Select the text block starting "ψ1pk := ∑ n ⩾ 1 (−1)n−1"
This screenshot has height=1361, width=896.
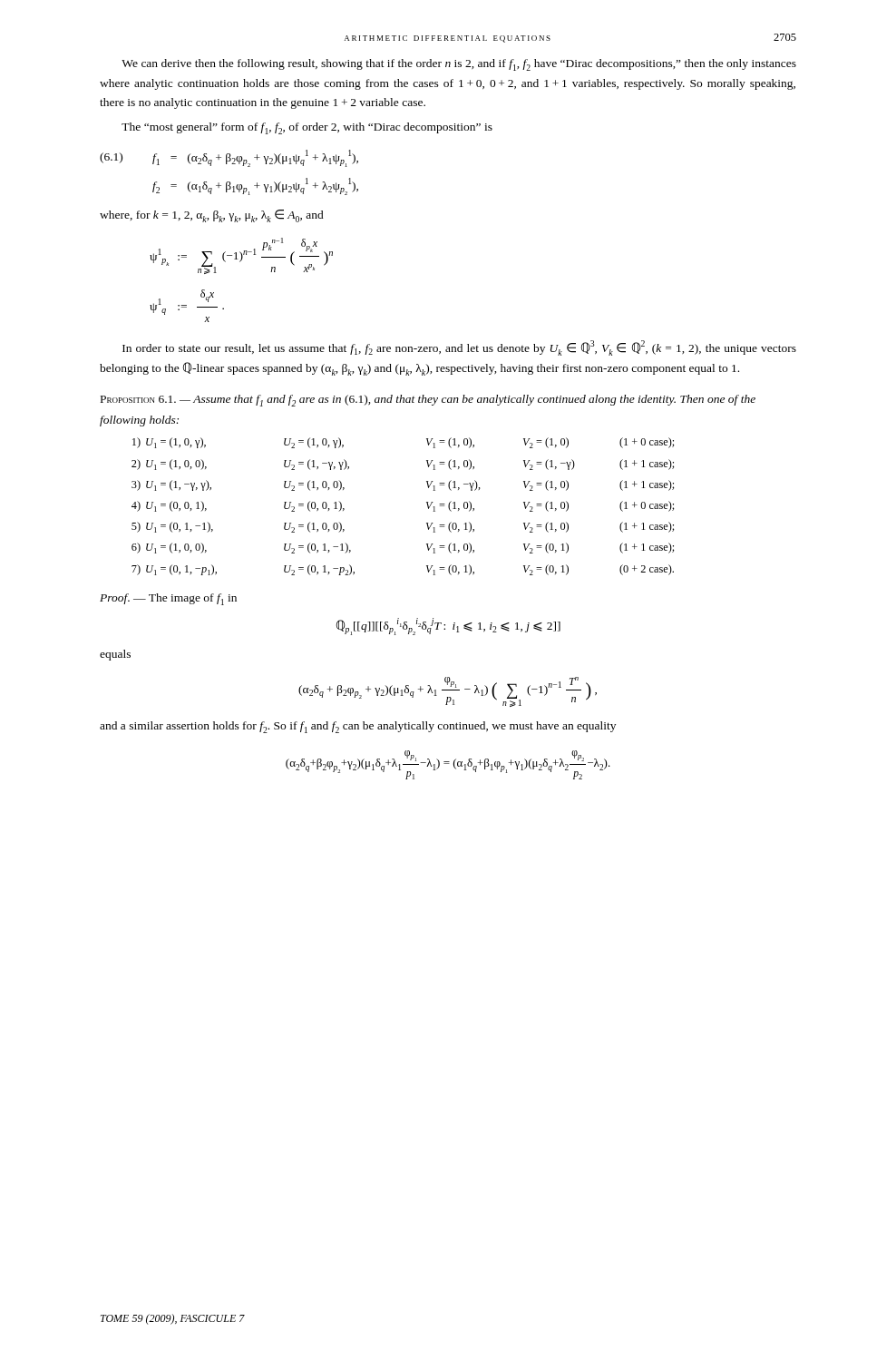pos(241,256)
